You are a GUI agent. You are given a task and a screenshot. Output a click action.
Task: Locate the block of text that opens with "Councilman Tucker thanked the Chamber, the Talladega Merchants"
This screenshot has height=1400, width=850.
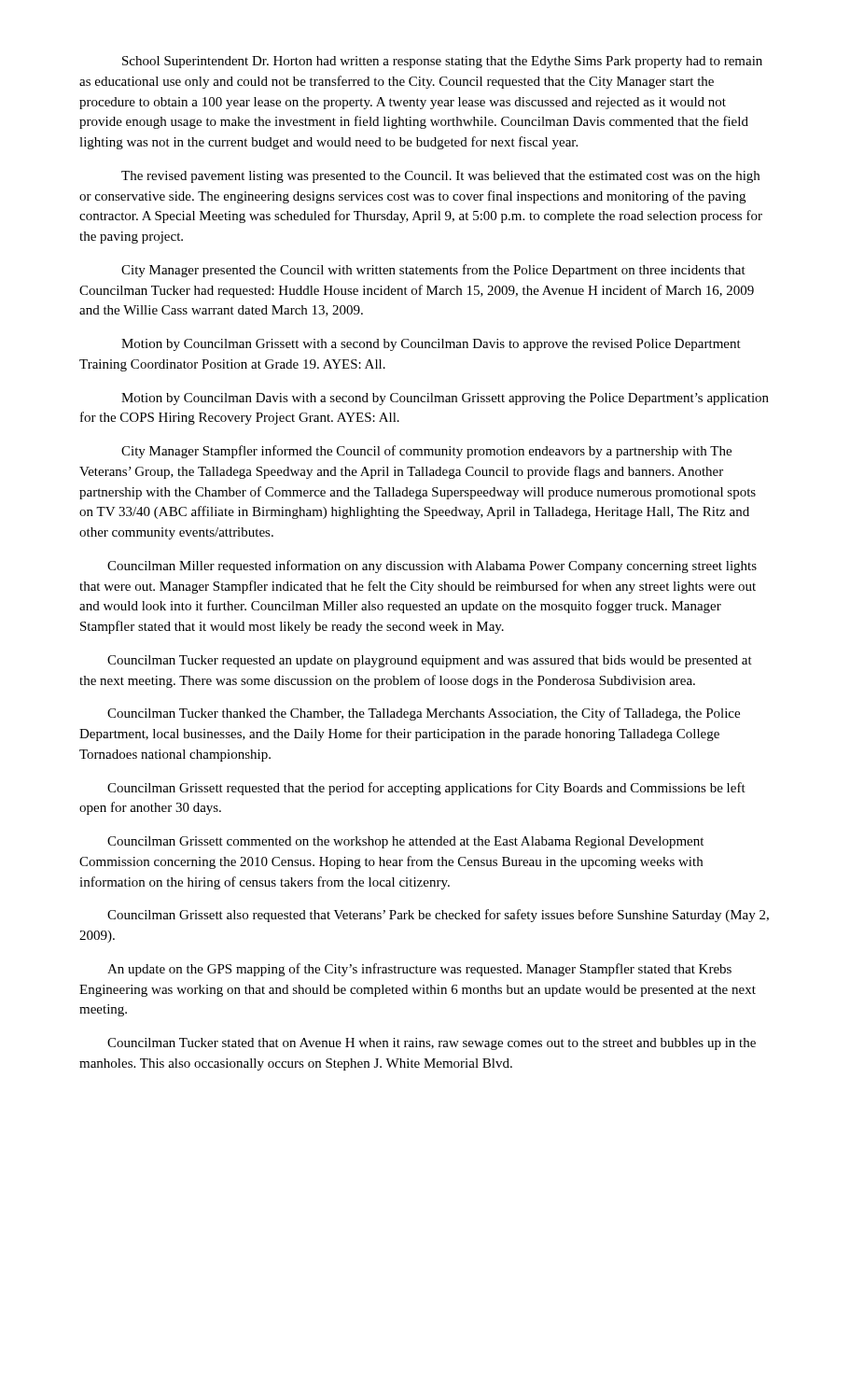[410, 734]
